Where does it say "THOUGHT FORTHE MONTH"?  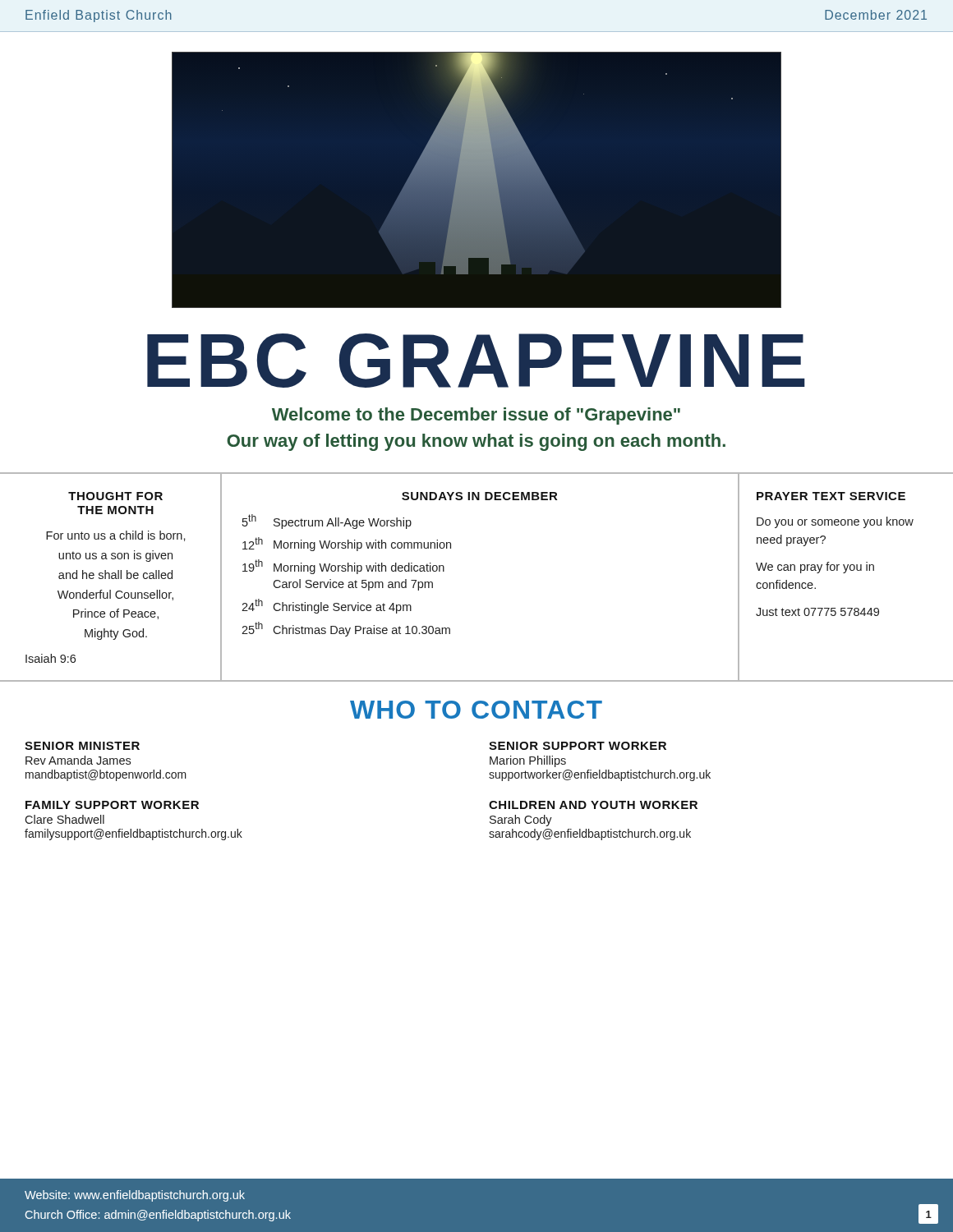click(x=116, y=502)
